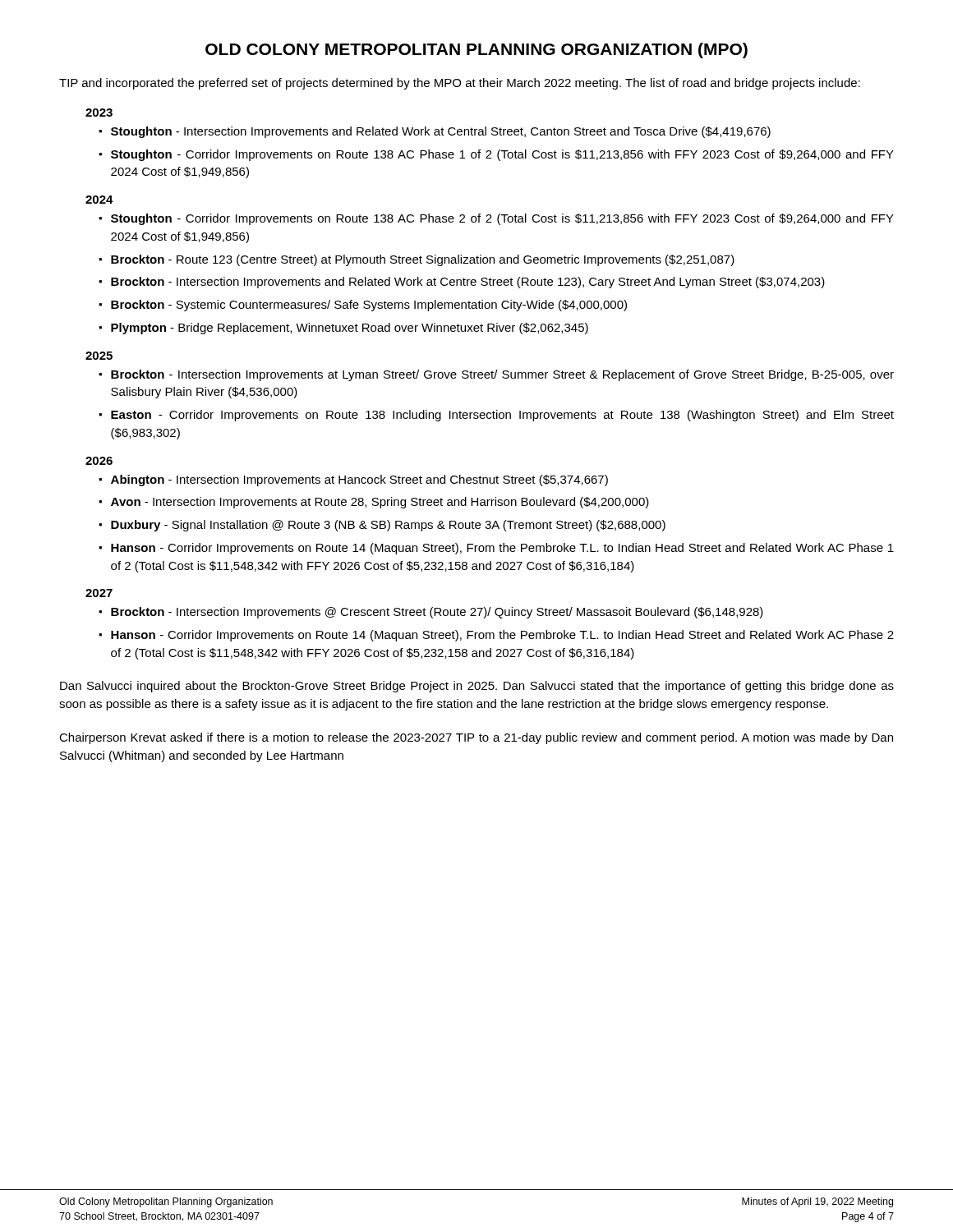Screen dimensions: 1232x953
Task: Click on the list item that says "Stoughton - Intersection"
Action: pyautogui.click(x=502, y=131)
